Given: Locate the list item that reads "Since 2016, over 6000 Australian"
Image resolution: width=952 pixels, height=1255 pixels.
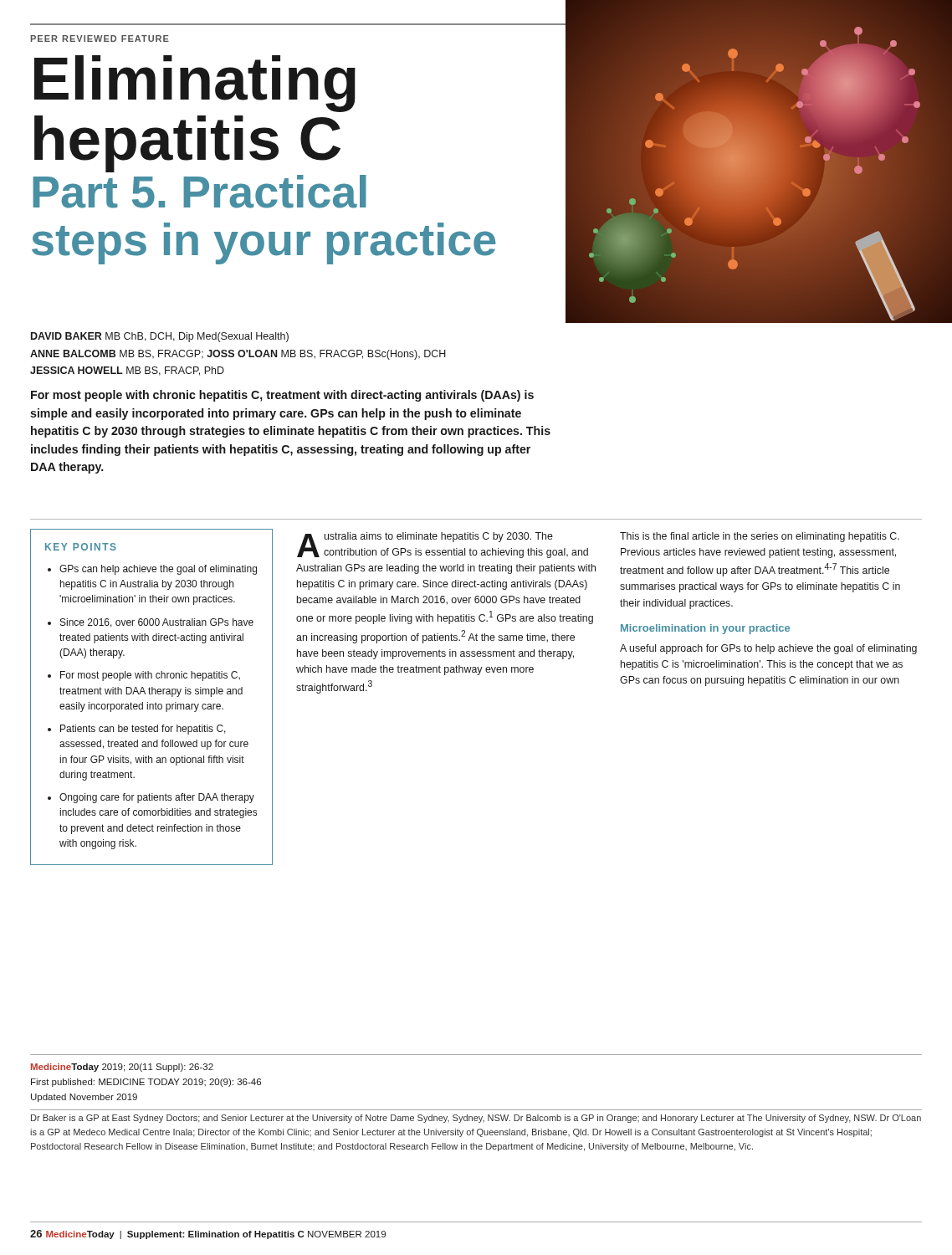Looking at the screenshot, I should [157, 637].
